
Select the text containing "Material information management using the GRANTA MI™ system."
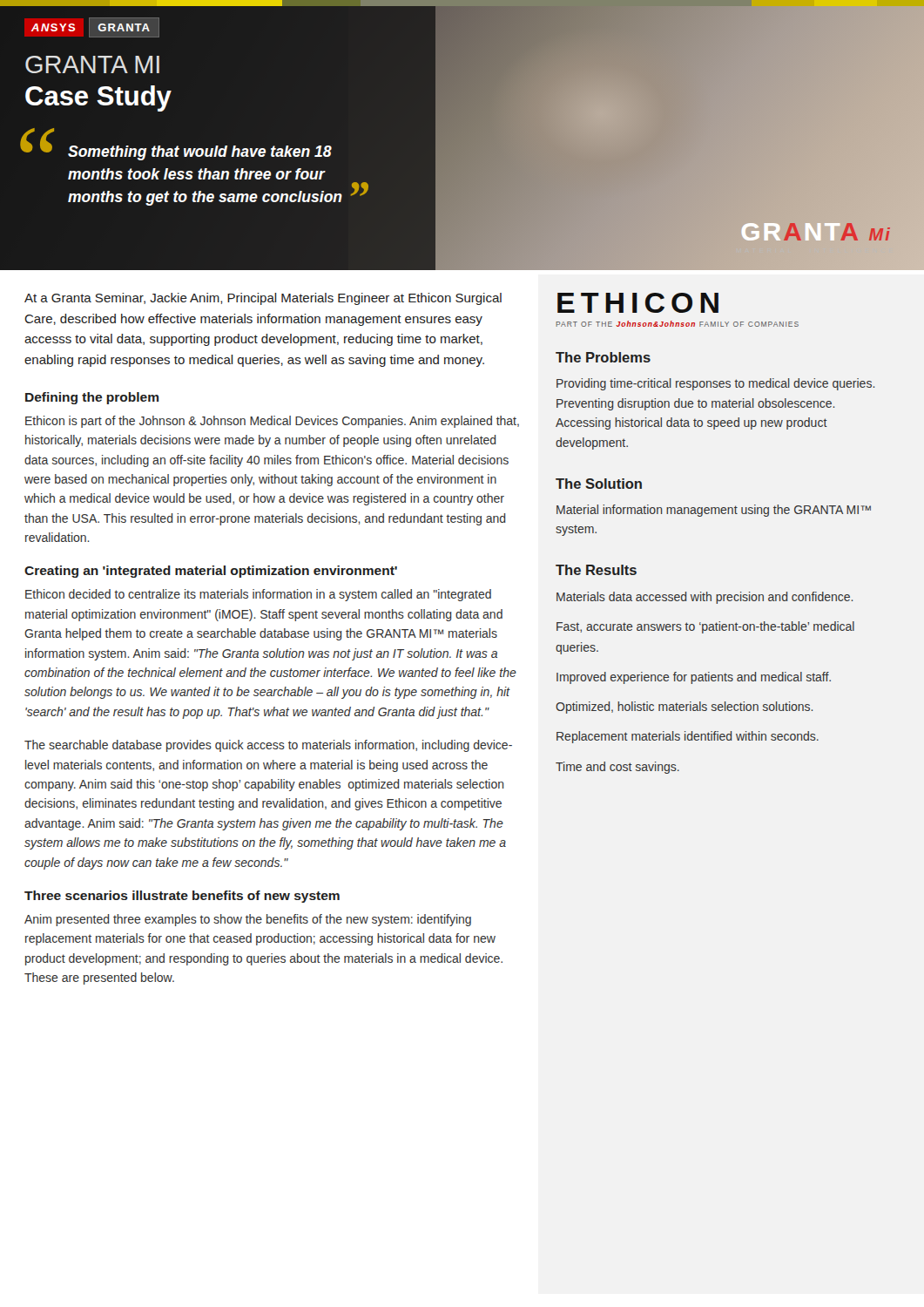coord(714,519)
